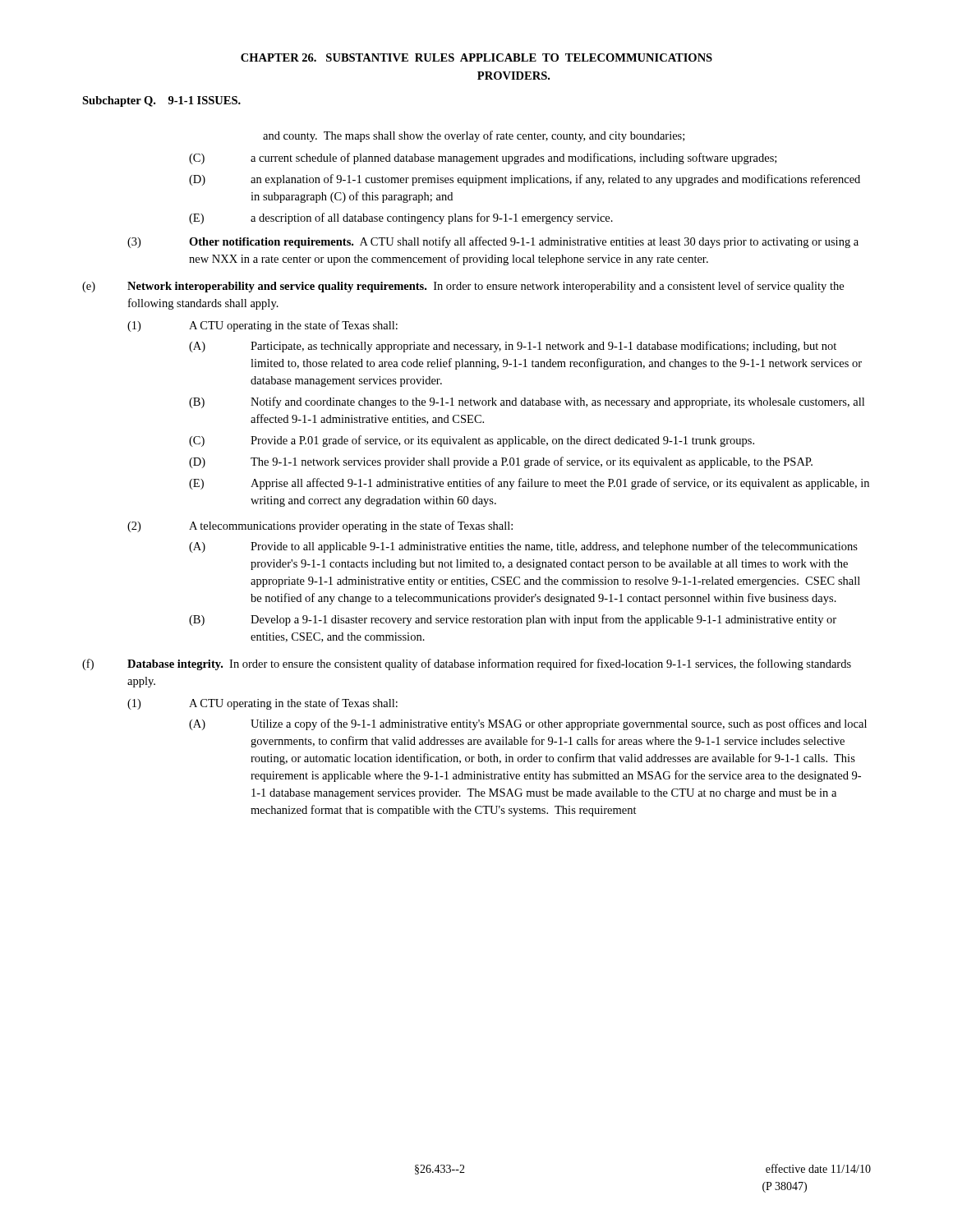
Task: Click on the list item that reads "(C) a current schedule of planned database management"
Action: coord(483,158)
